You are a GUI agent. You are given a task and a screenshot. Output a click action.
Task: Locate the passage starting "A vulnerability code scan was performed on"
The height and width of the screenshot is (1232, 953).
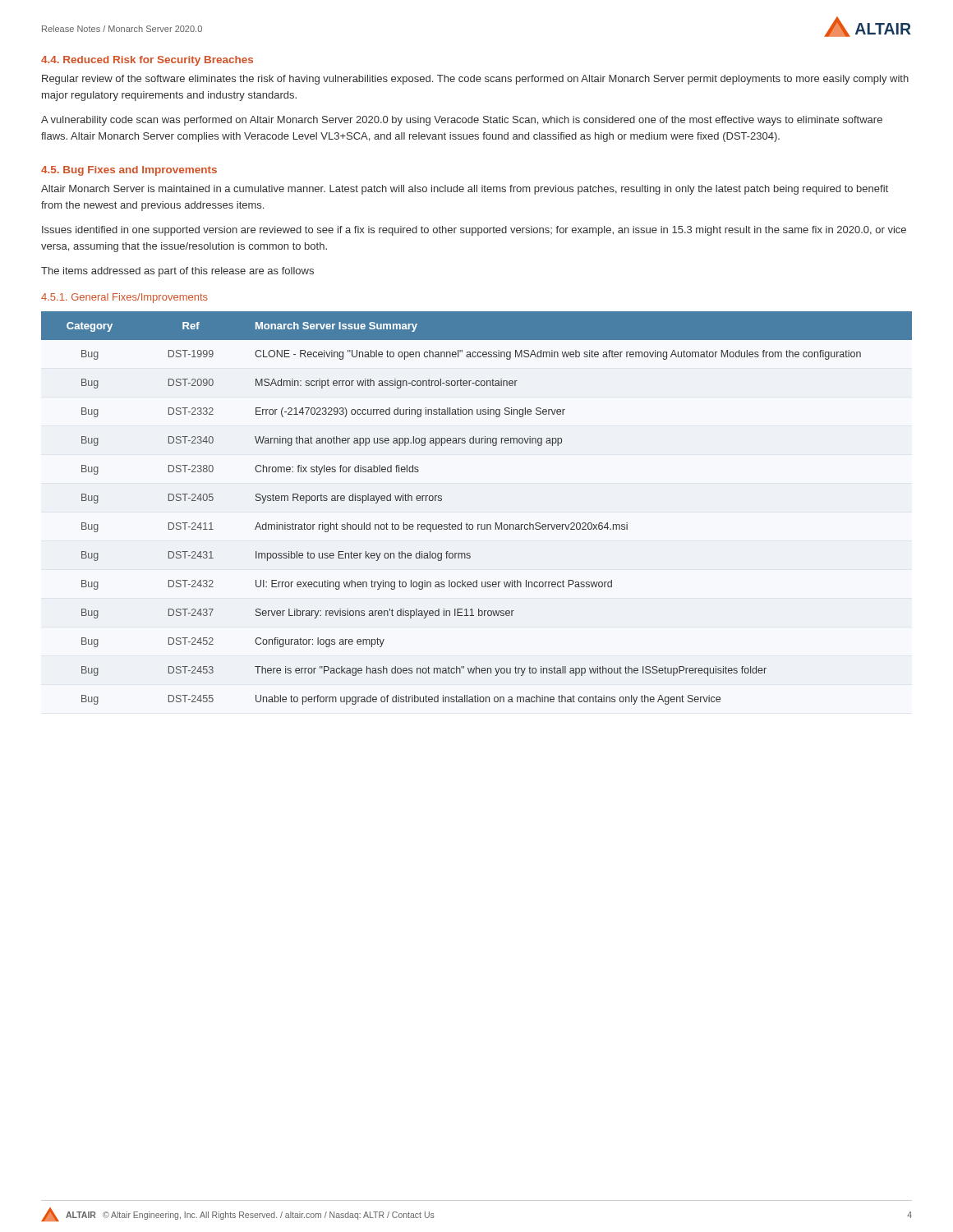tap(462, 128)
